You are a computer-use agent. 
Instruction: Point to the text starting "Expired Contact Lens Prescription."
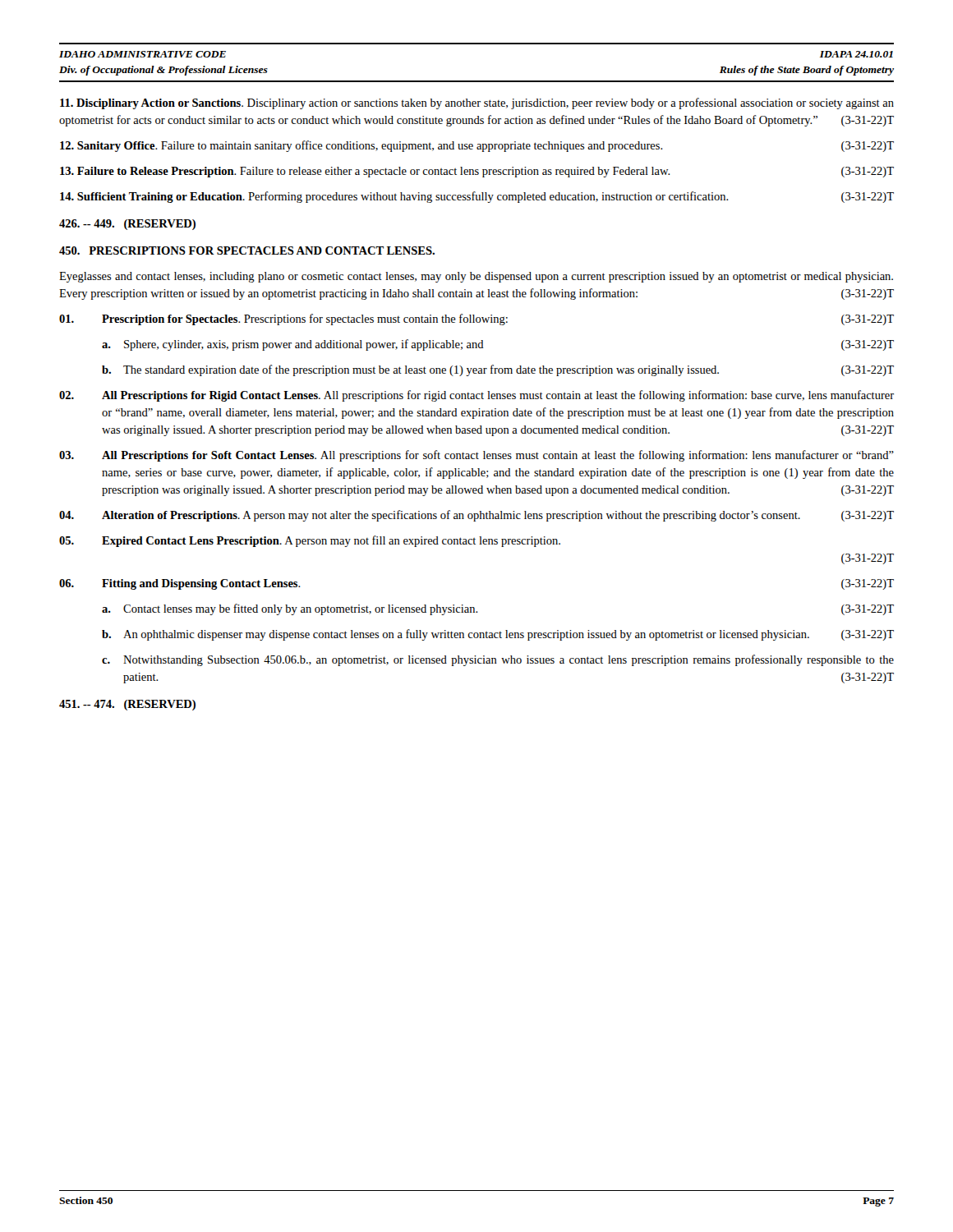pos(476,550)
